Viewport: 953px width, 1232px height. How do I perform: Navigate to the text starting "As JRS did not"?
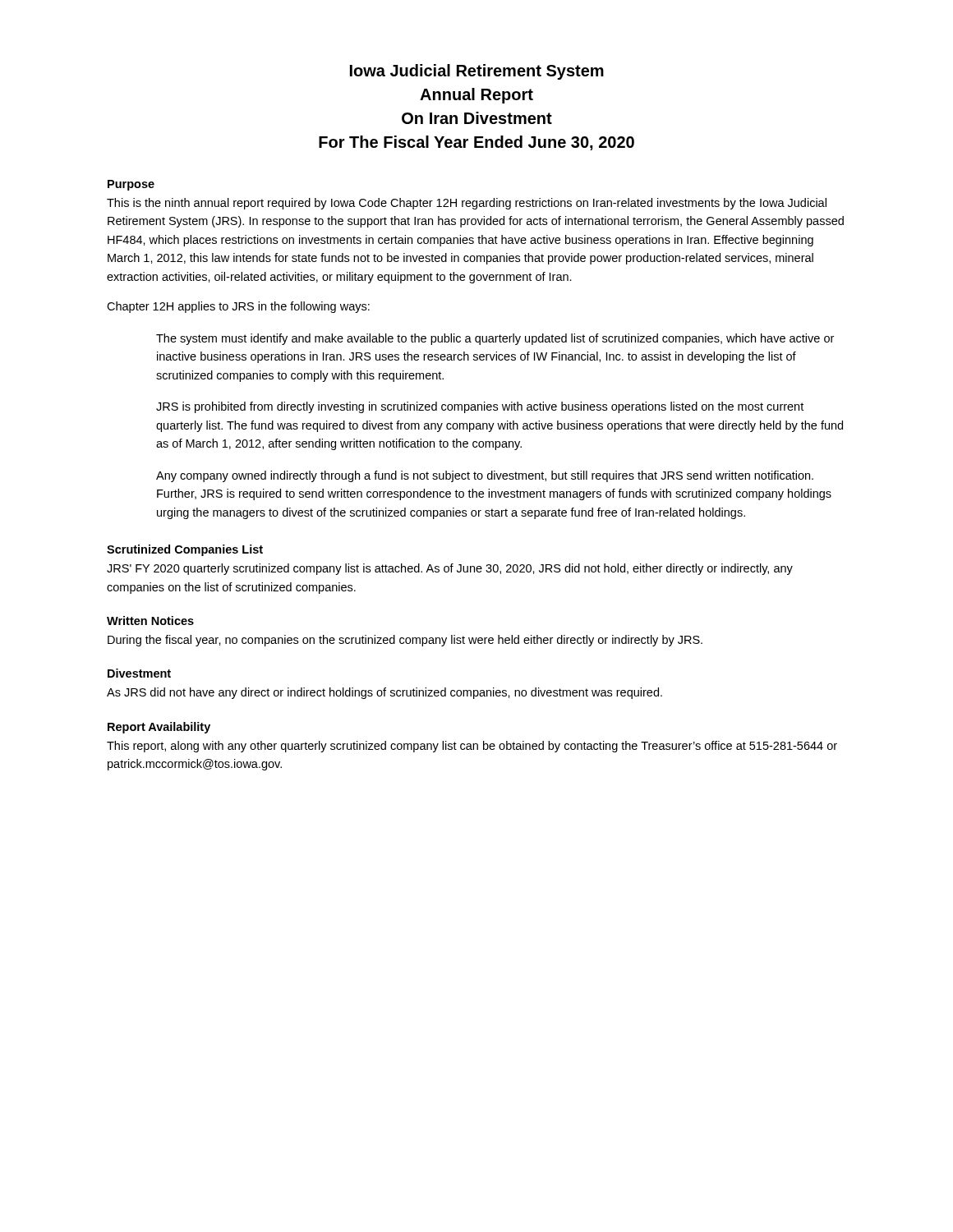[385, 693]
